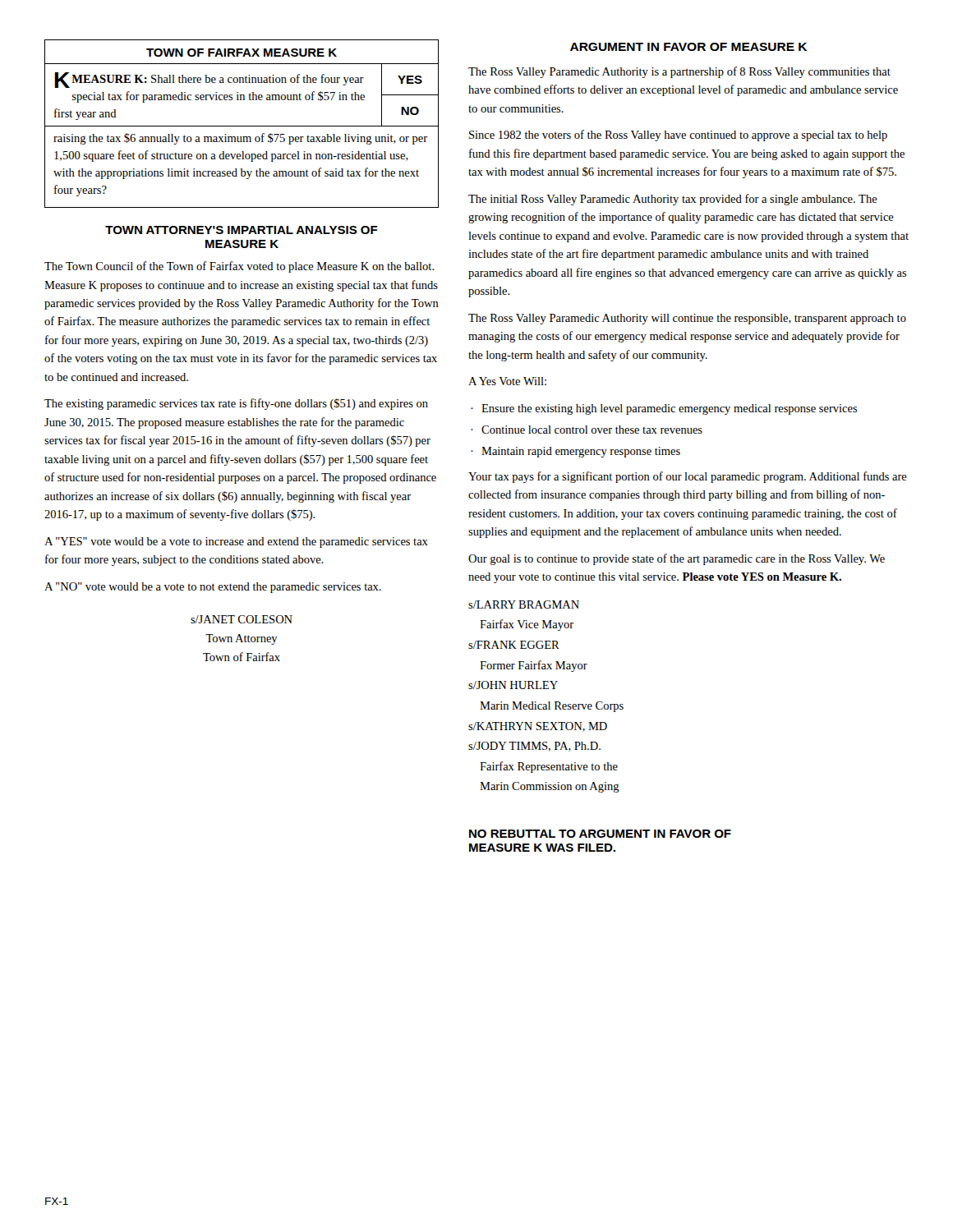Locate the element starting "Our goal is to continue to provide"
Image resolution: width=953 pixels, height=1232 pixels.
click(677, 568)
